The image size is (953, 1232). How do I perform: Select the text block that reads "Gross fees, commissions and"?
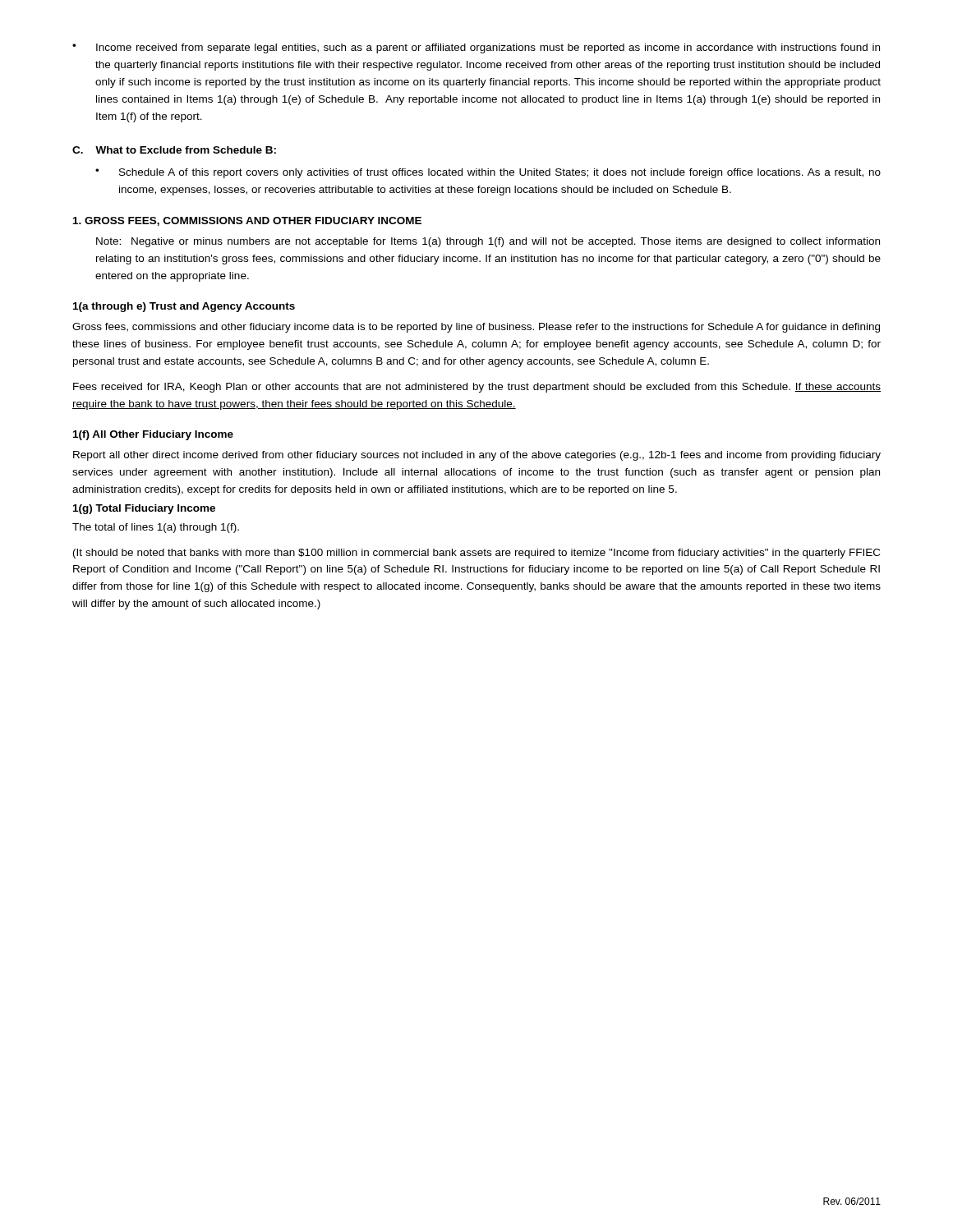coord(476,344)
